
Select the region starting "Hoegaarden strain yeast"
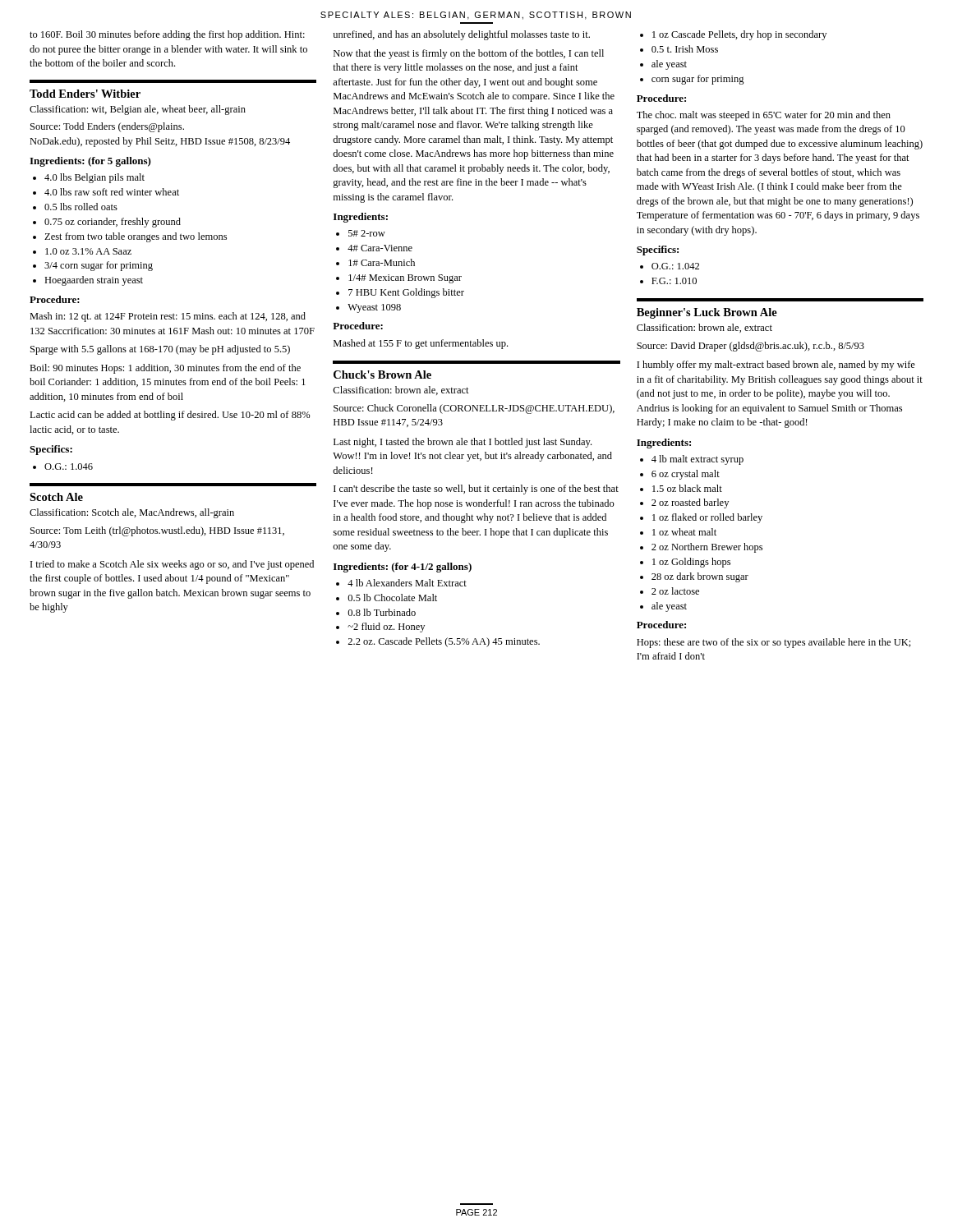point(94,280)
